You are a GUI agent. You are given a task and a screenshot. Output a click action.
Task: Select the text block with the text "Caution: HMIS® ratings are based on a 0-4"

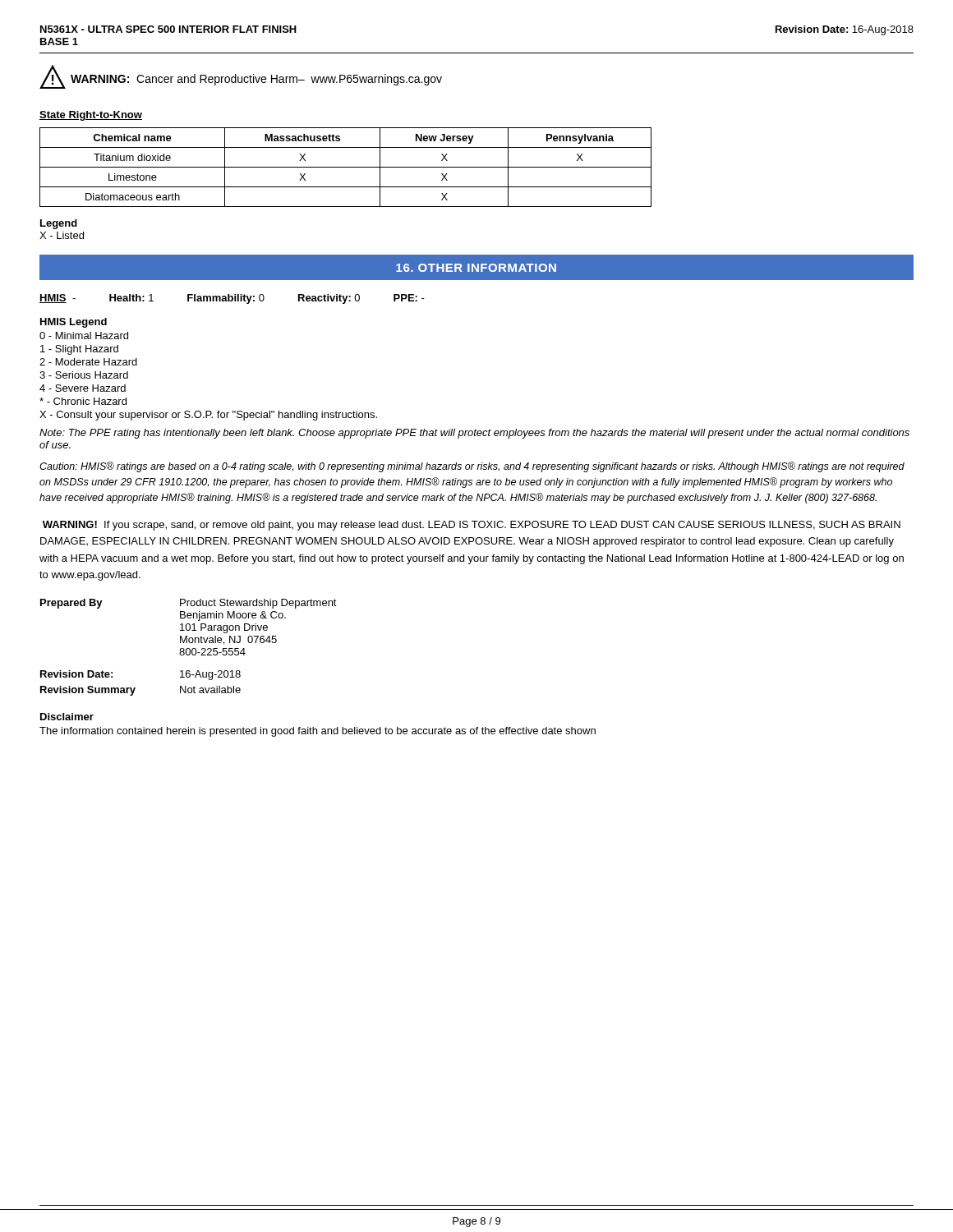click(x=472, y=482)
